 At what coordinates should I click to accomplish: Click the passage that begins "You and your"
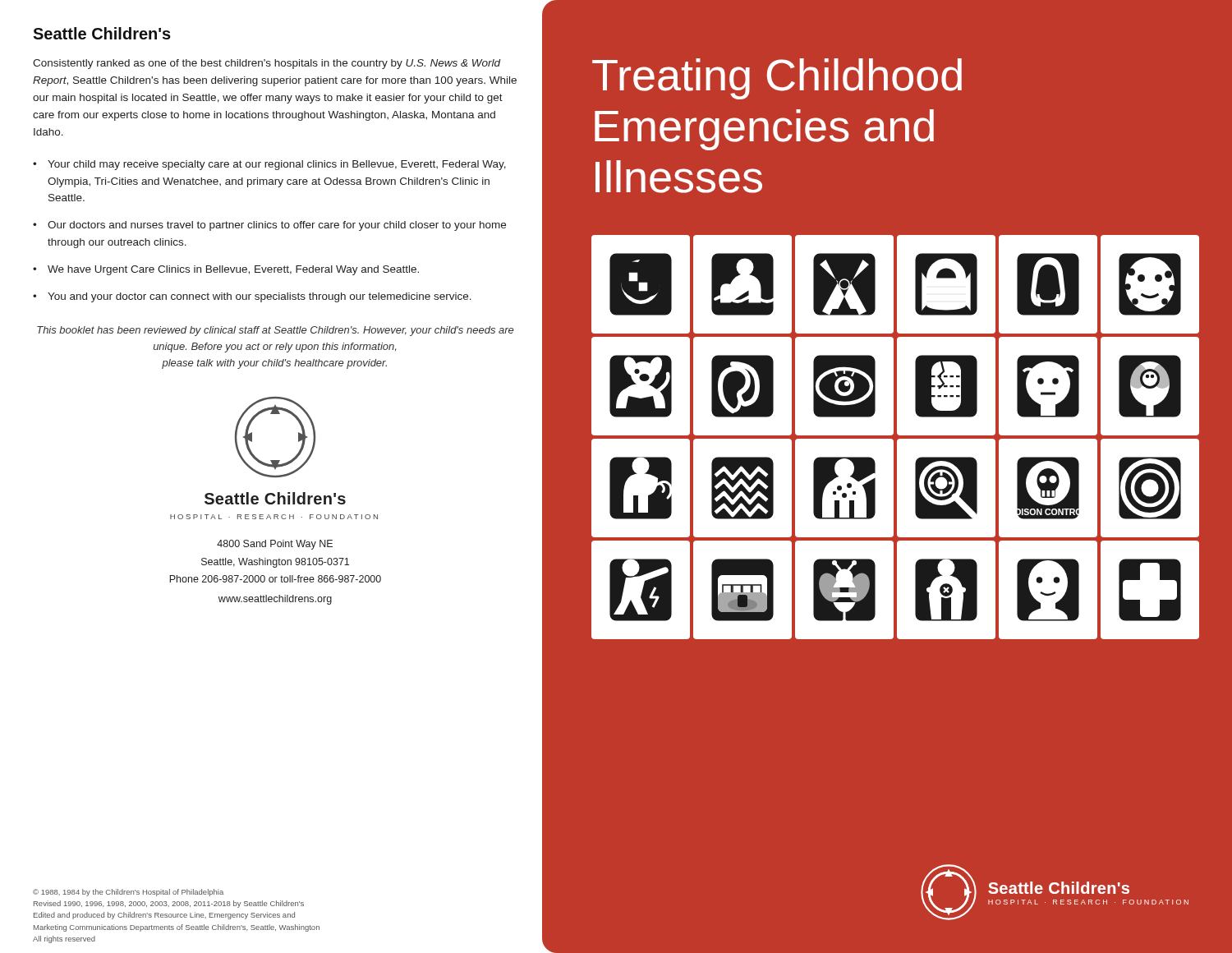(260, 296)
